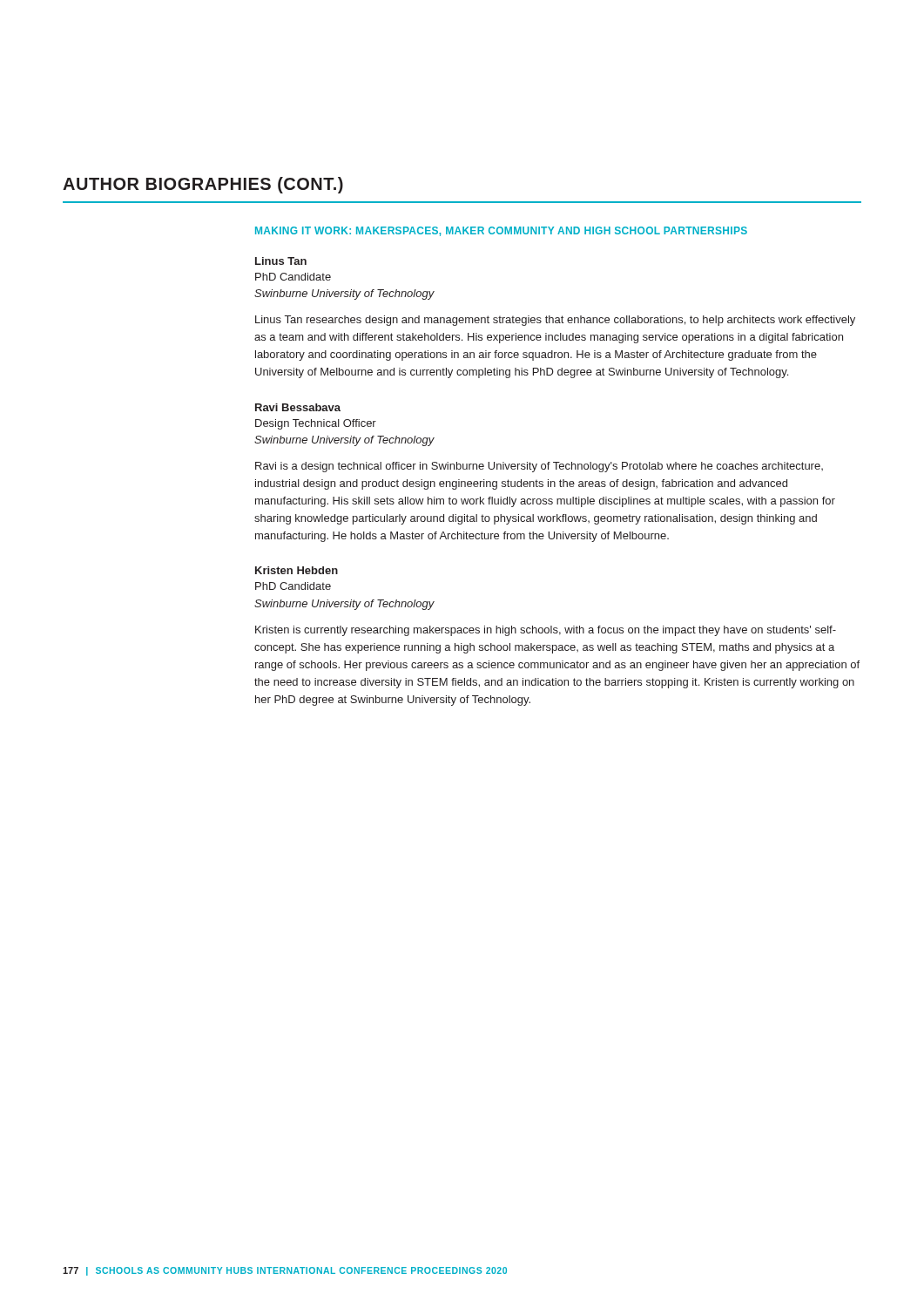924x1307 pixels.
Task: Point to the block starting "AUTHOR BIOGRAPHIES (cont.)"
Action: (203, 185)
